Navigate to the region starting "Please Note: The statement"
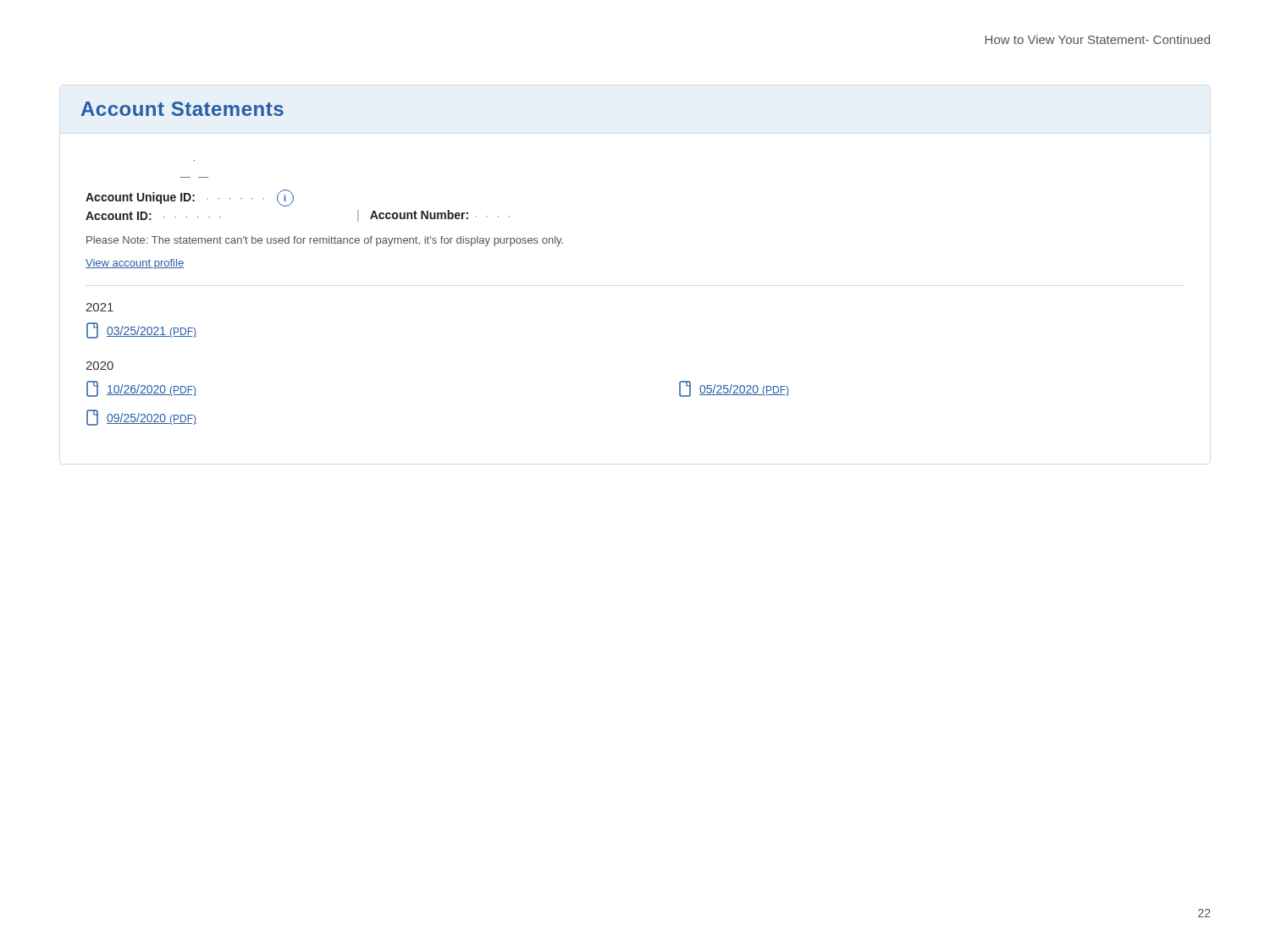This screenshot has height=952, width=1270. click(325, 240)
